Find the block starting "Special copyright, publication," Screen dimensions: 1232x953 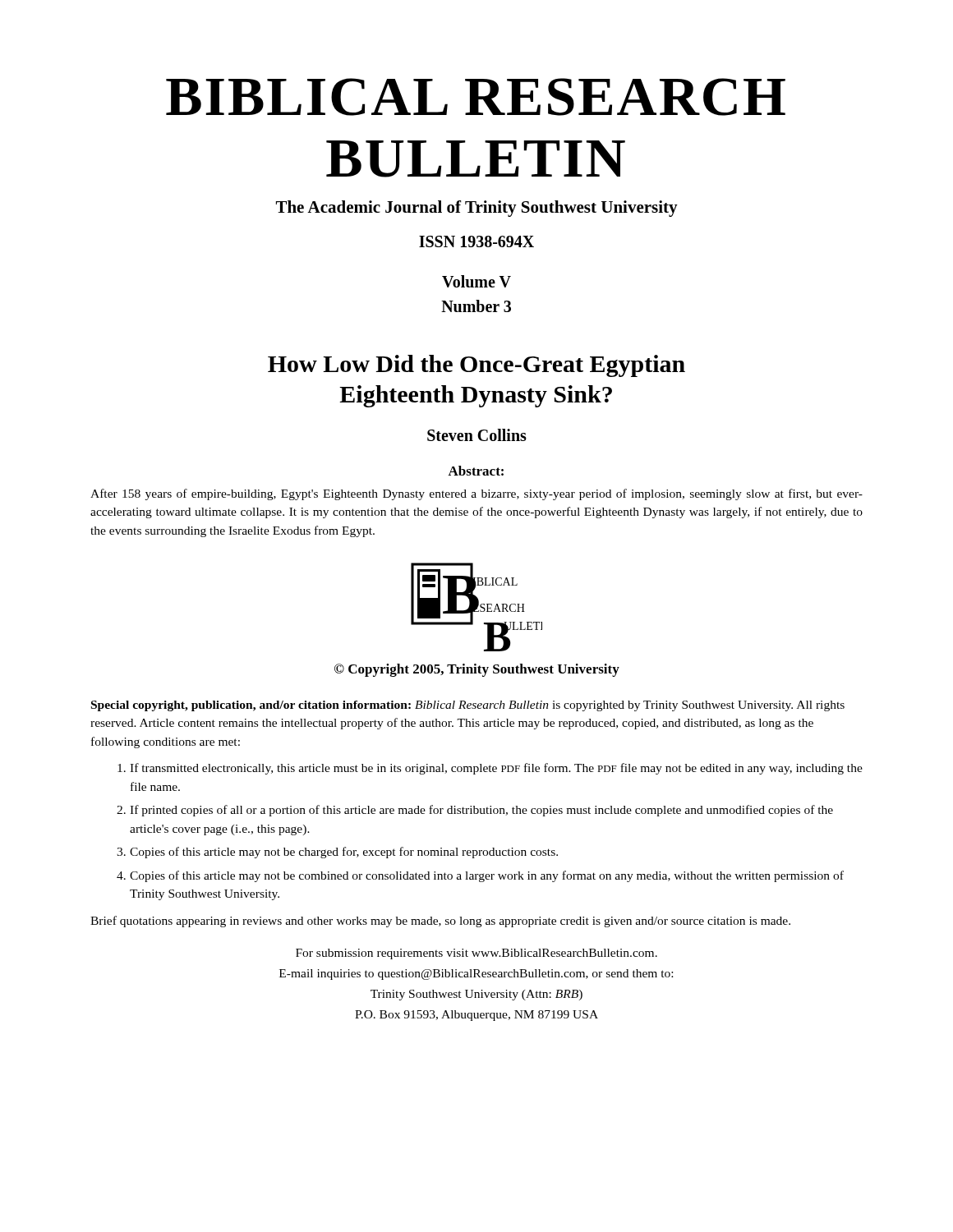468,723
